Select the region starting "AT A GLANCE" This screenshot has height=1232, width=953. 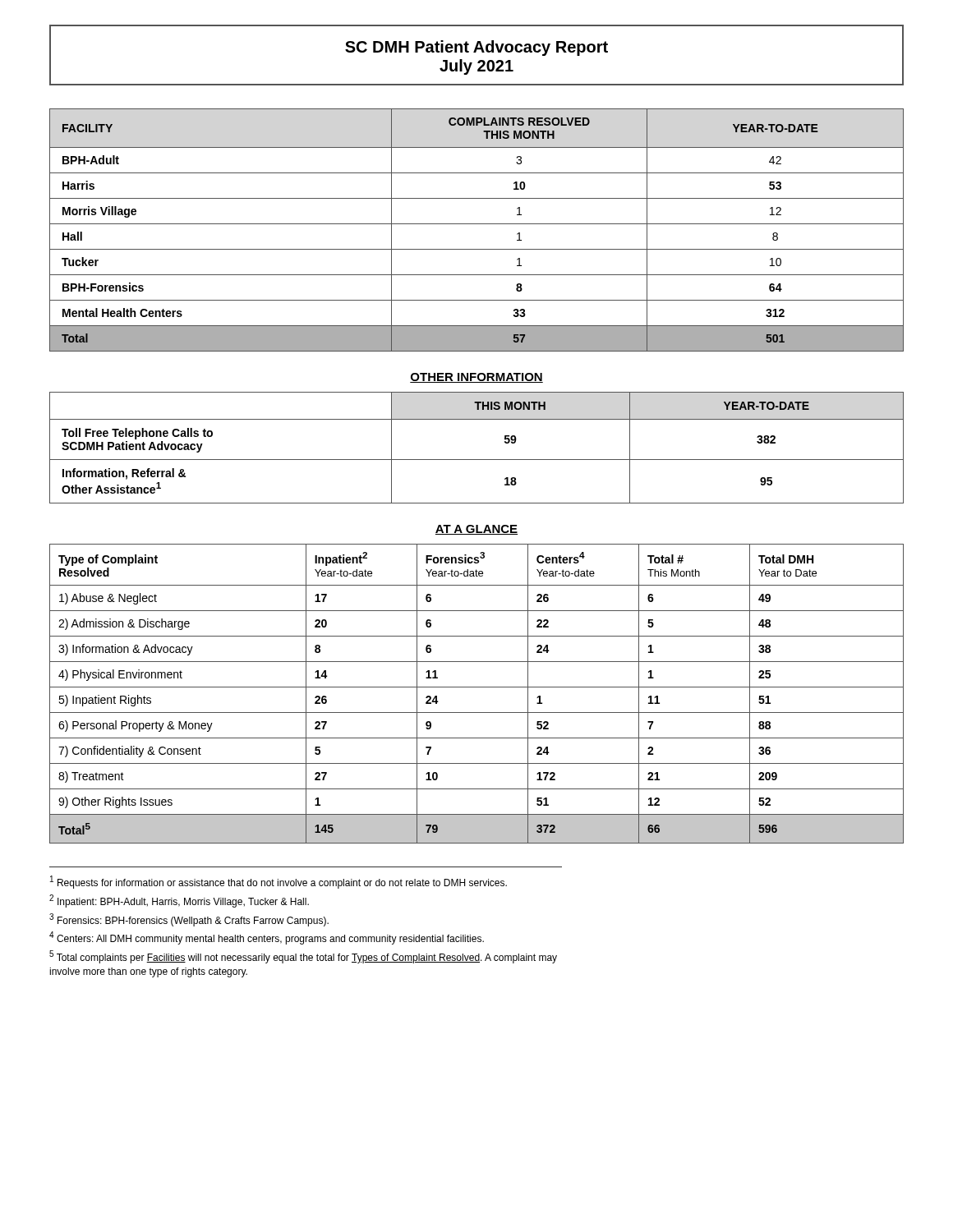(476, 528)
